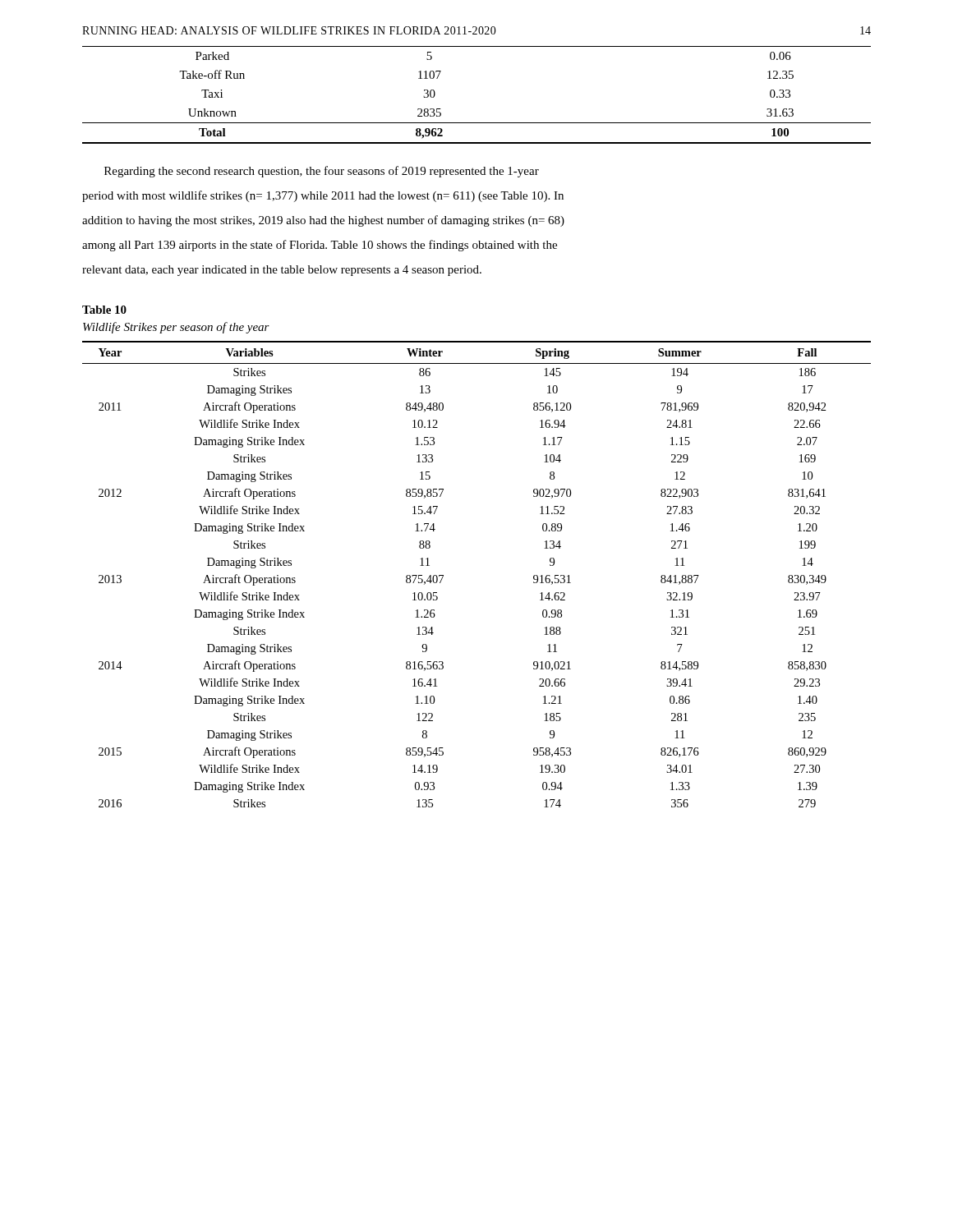Where is the passage that starts "period with most"?

pyautogui.click(x=323, y=195)
